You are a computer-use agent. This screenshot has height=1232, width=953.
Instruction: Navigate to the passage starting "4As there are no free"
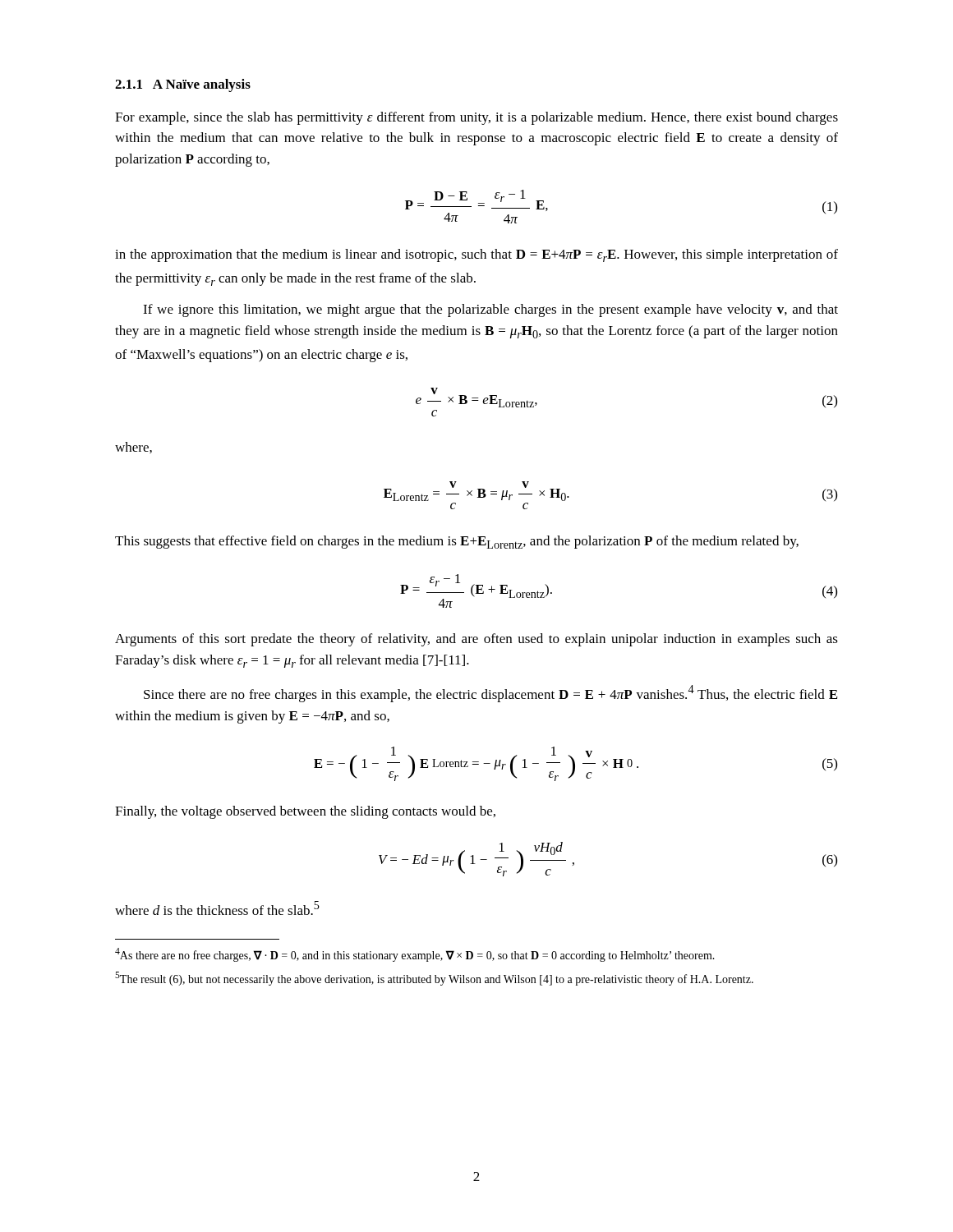415,954
